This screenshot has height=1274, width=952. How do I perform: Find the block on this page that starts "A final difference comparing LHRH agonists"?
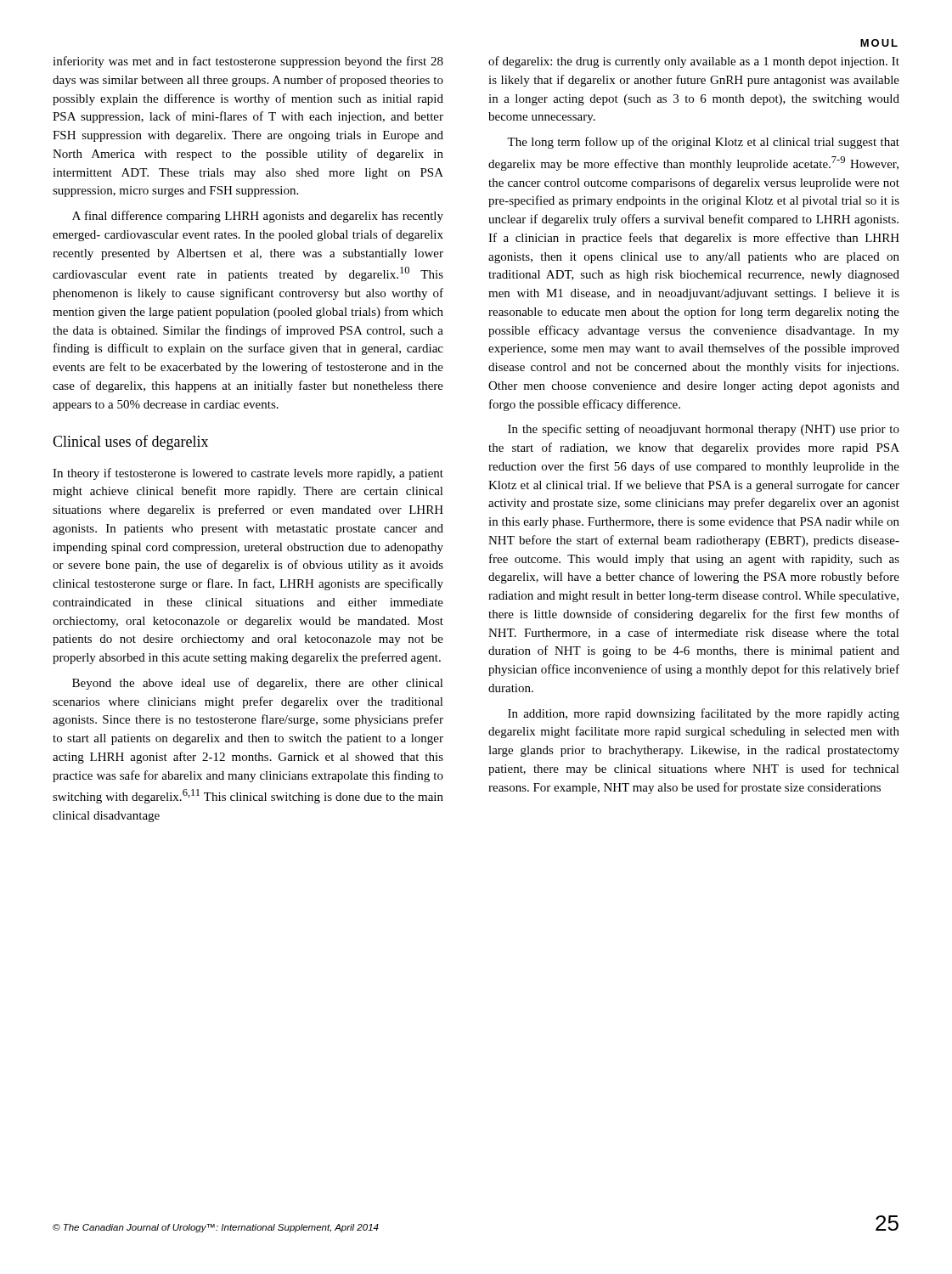click(248, 311)
